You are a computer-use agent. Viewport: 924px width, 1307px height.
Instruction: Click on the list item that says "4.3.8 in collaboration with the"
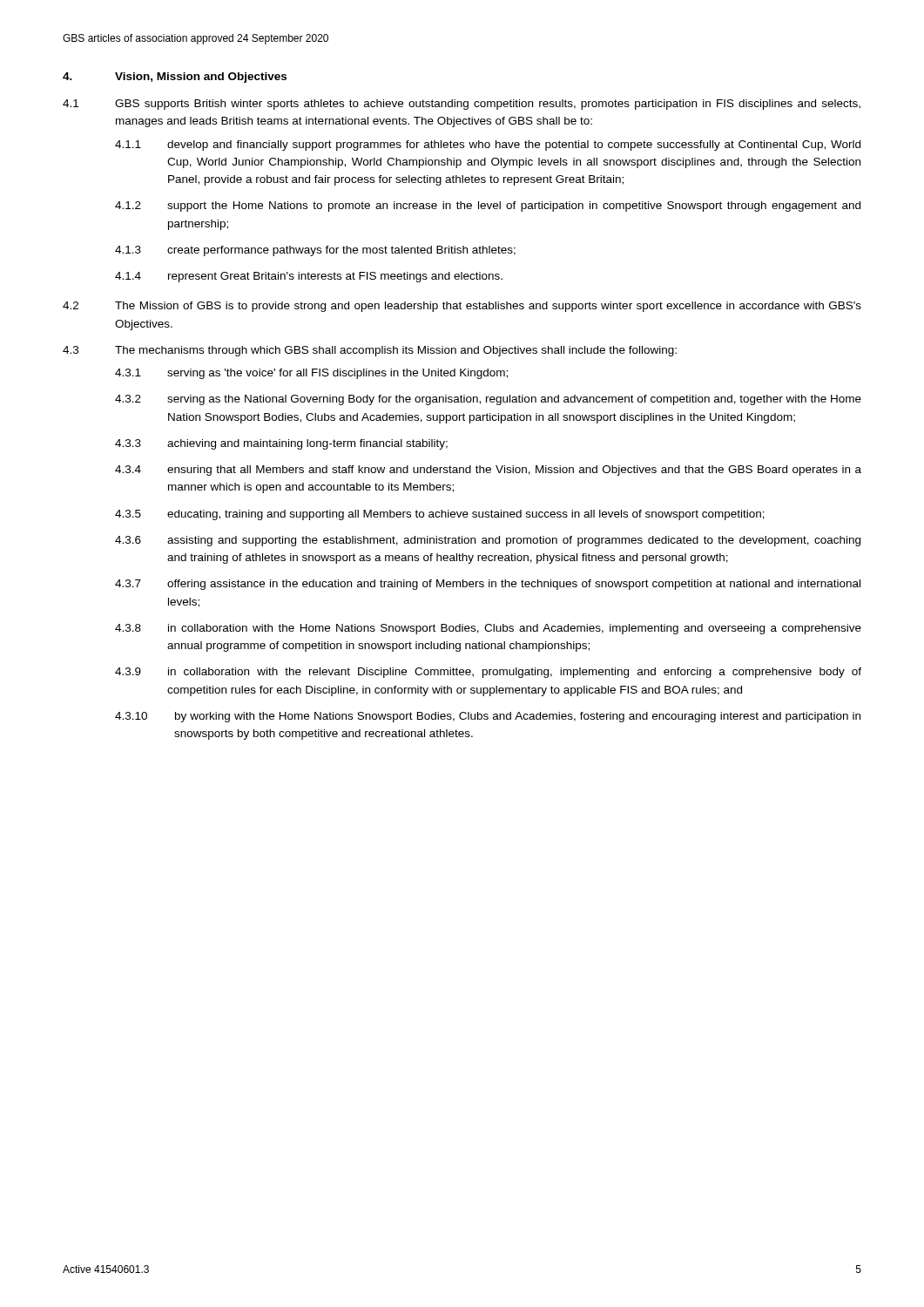coord(488,637)
